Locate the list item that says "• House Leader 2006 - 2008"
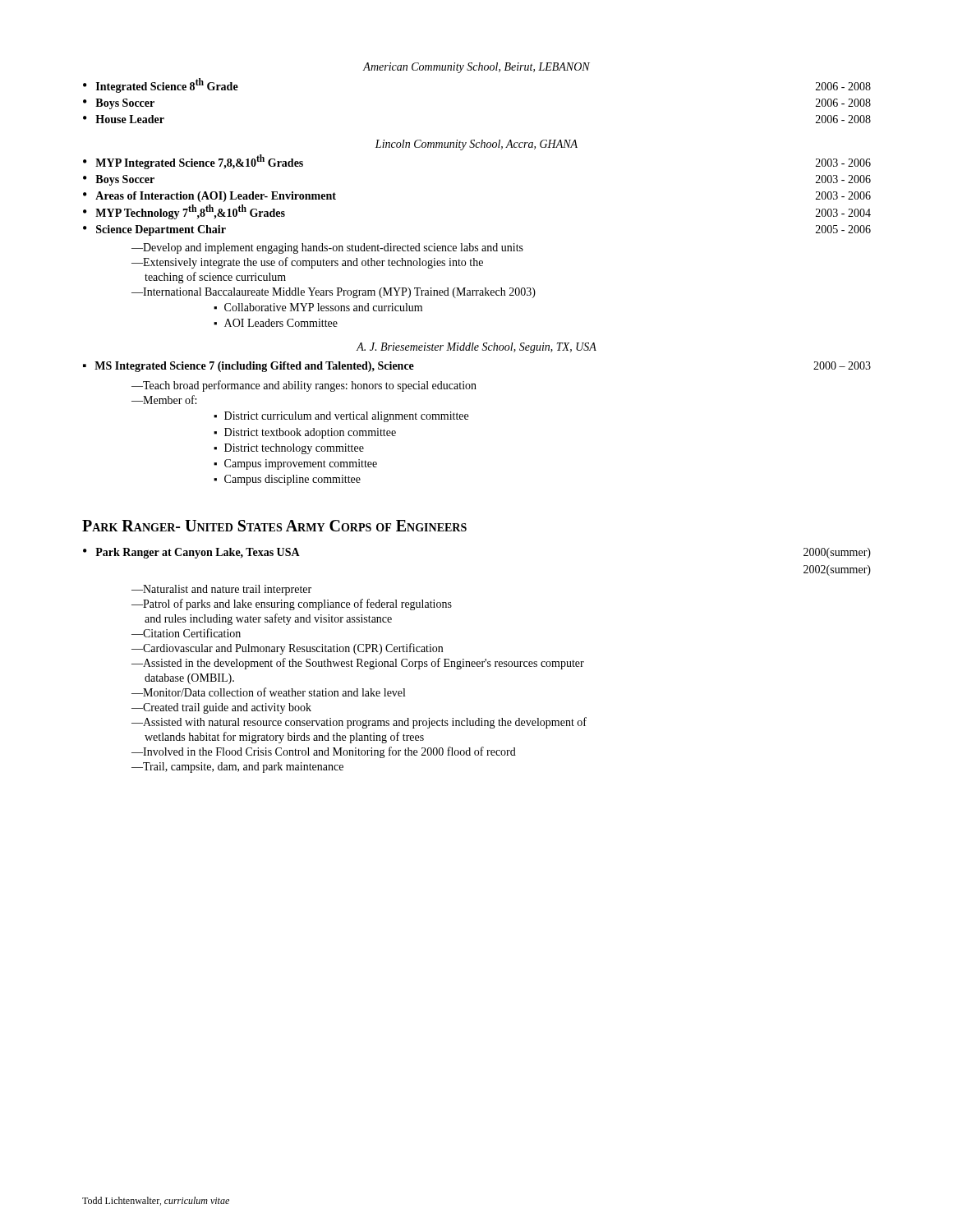The height and width of the screenshot is (1232, 953). [124, 119]
